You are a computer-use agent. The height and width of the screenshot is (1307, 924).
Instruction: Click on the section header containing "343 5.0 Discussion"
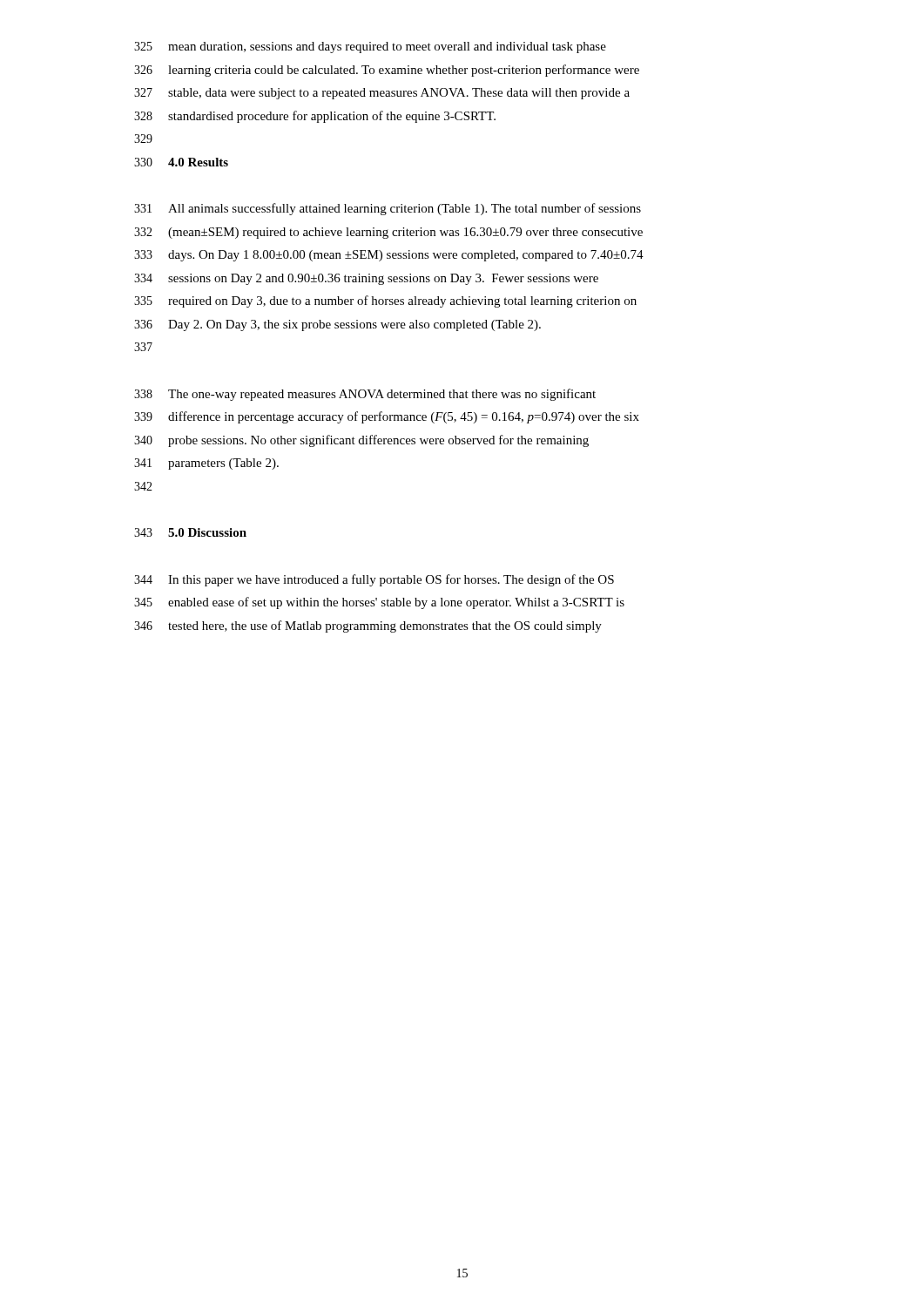click(x=190, y=532)
